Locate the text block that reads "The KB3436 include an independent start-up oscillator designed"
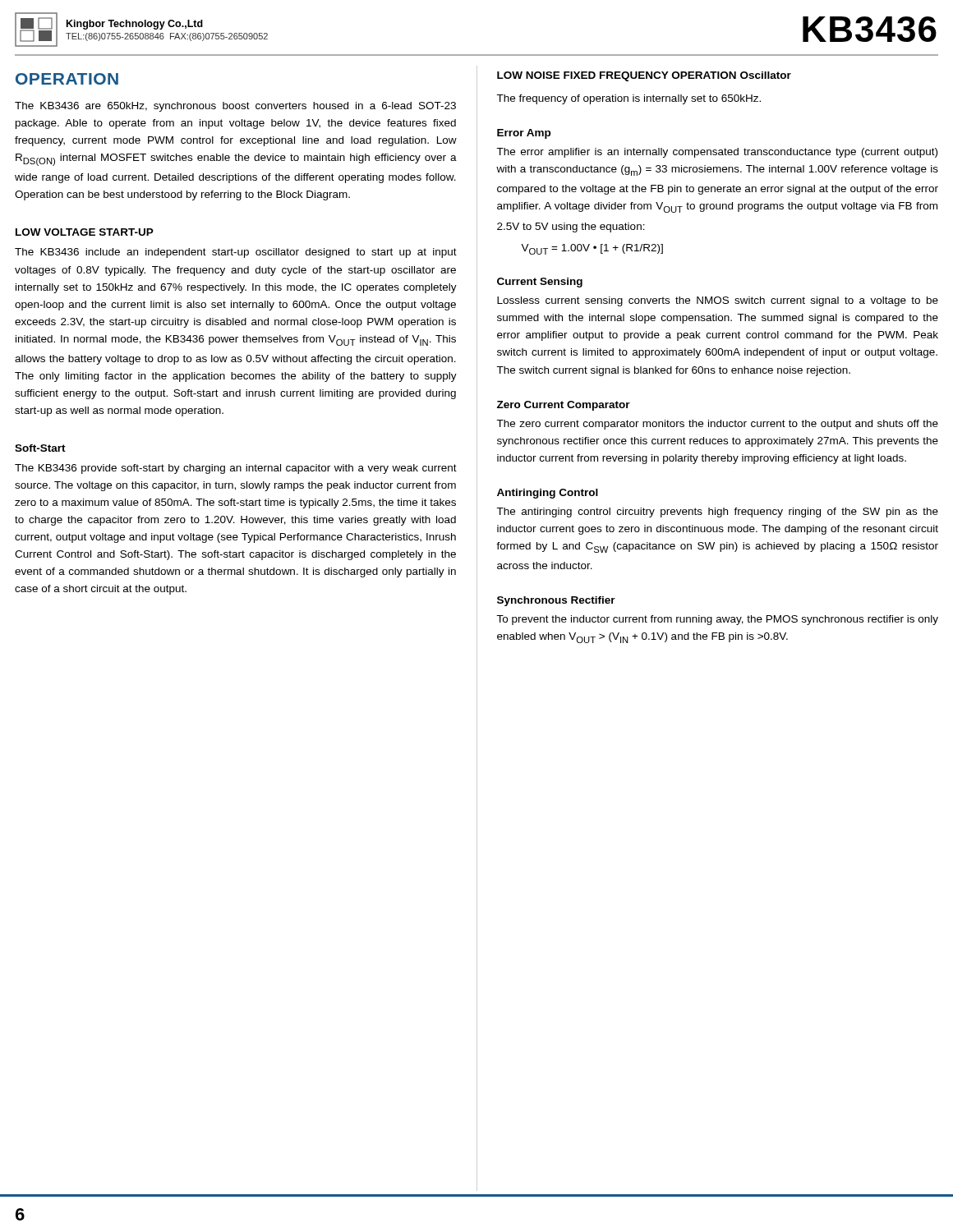The image size is (953, 1232). pos(236,331)
